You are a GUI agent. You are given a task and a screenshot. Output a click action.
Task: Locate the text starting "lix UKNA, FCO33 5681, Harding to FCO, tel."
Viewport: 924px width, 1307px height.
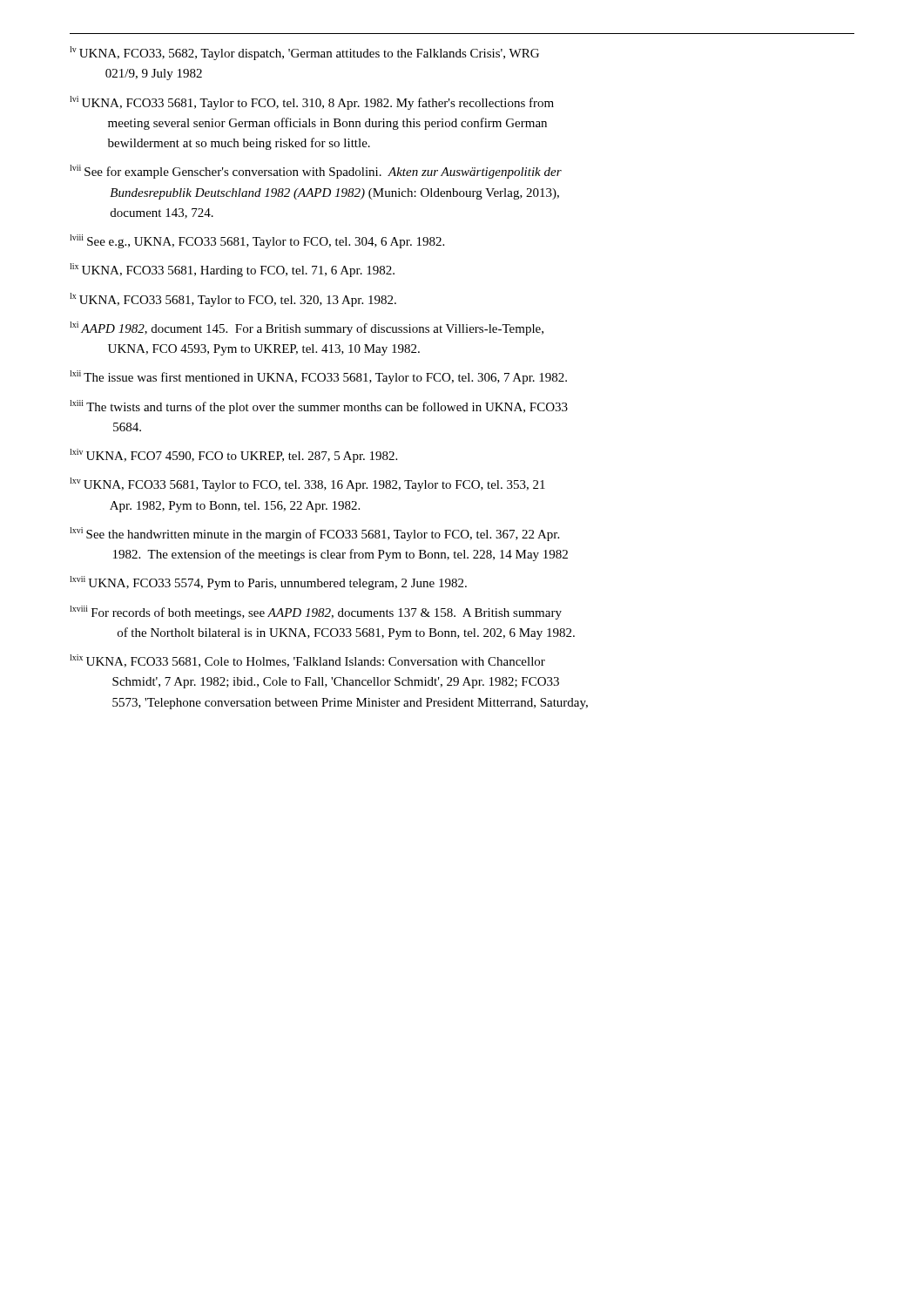233,271
